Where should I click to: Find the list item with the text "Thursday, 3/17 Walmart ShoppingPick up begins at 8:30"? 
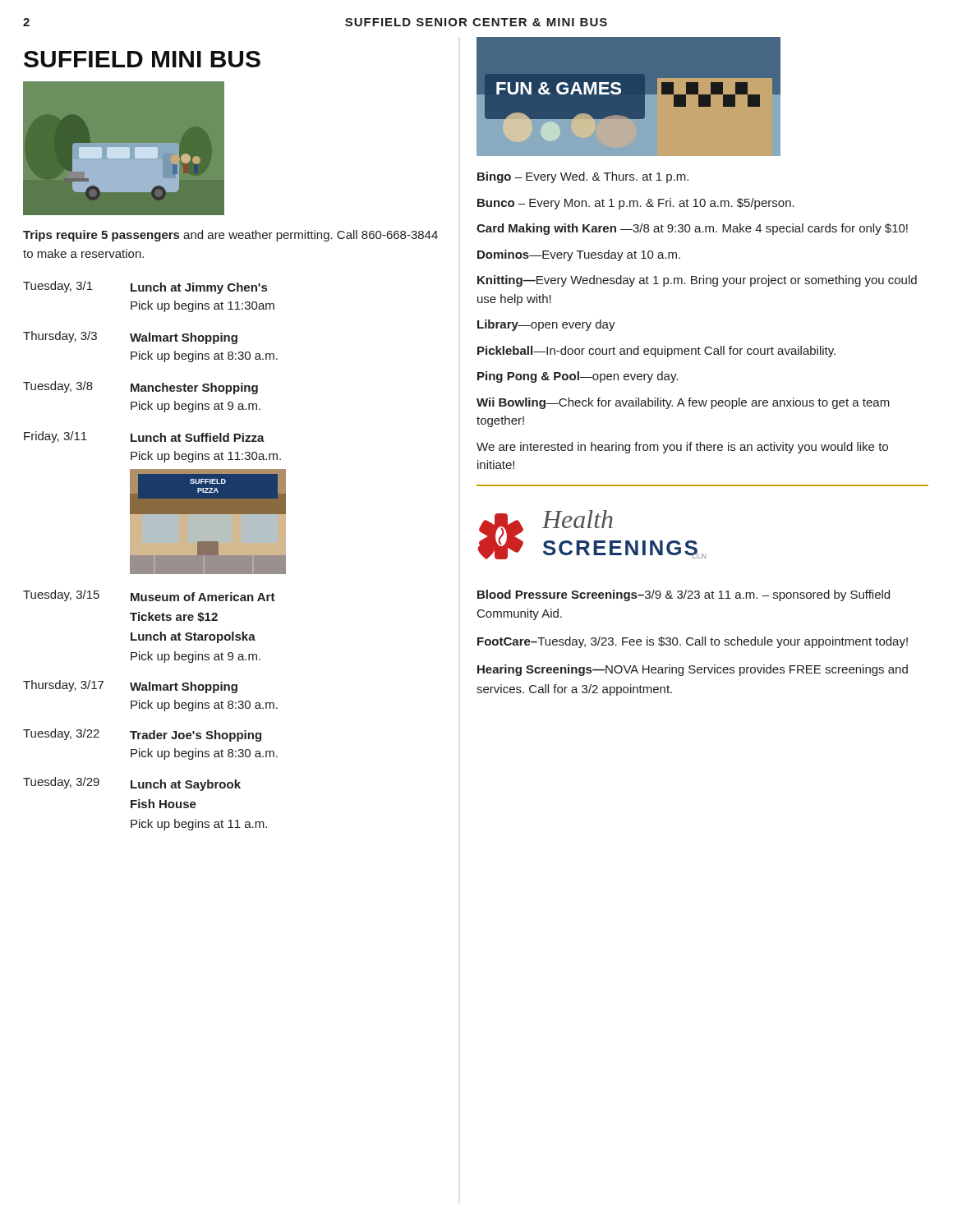click(151, 696)
